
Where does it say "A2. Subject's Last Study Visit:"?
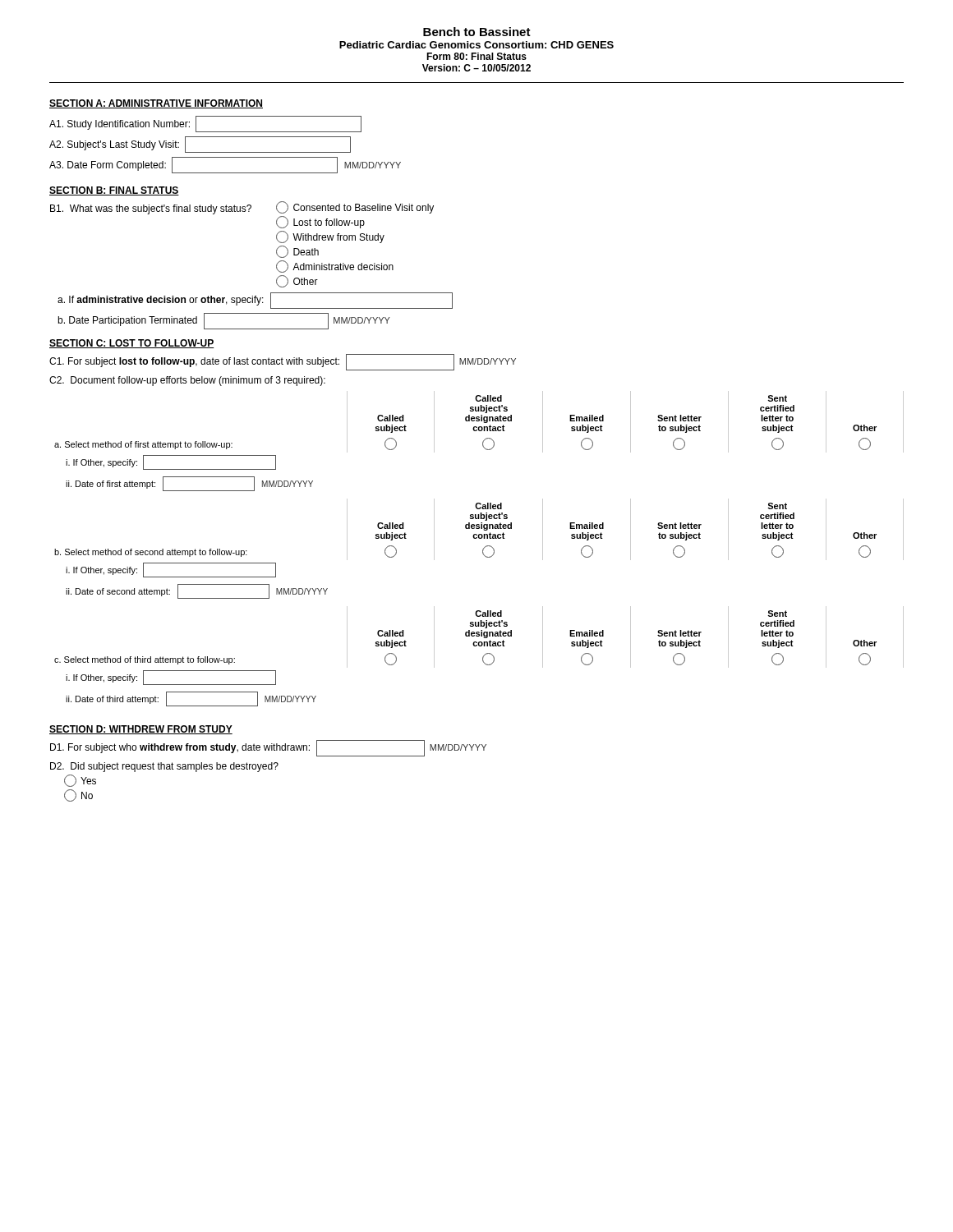pyautogui.click(x=200, y=145)
